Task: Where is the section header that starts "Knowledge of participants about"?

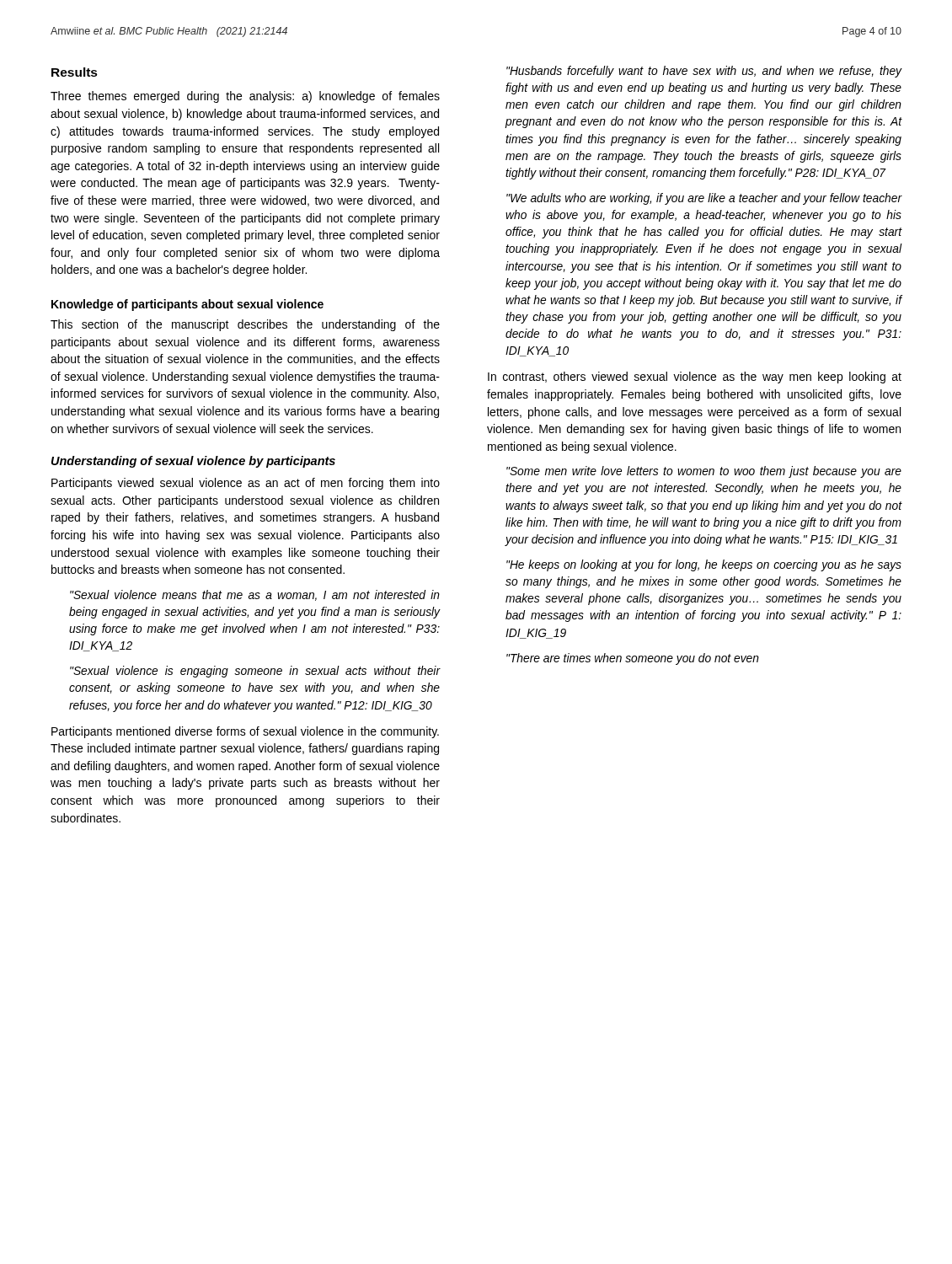Action: click(x=187, y=304)
